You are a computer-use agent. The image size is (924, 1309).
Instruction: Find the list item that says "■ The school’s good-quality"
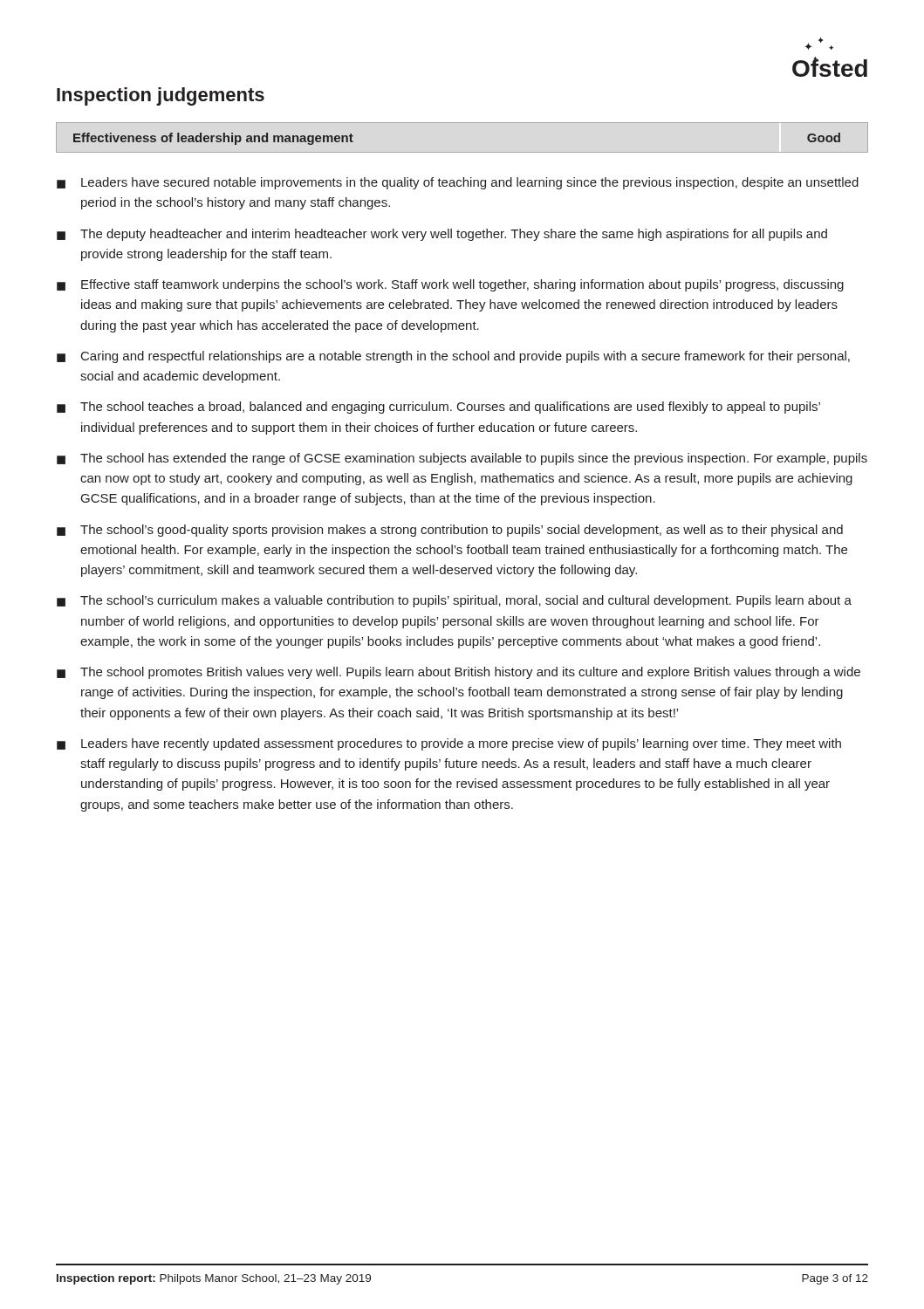point(462,549)
